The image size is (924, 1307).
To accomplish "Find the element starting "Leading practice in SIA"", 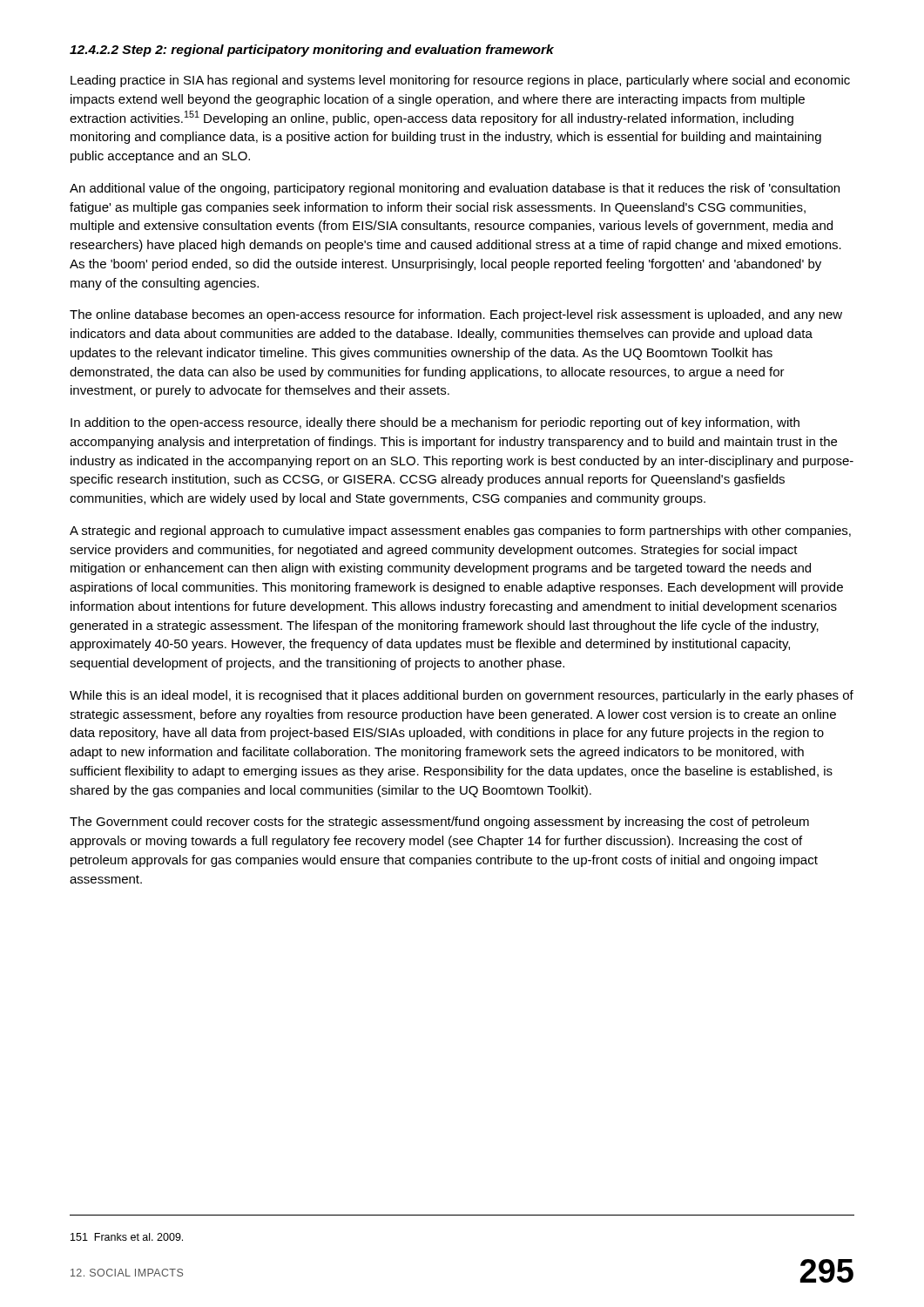I will (462, 118).
